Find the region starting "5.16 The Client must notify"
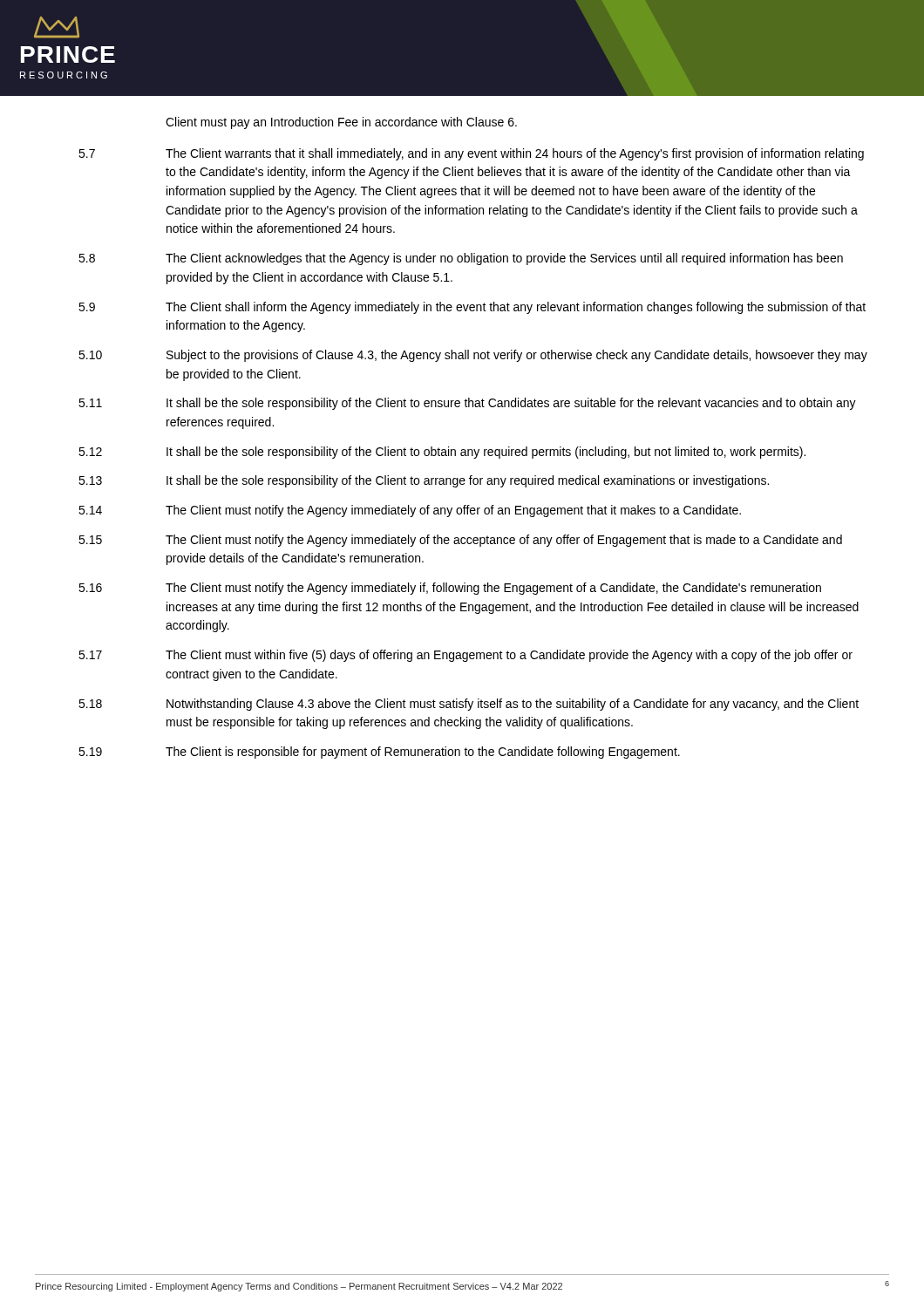The image size is (924, 1308). coord(475,607)
